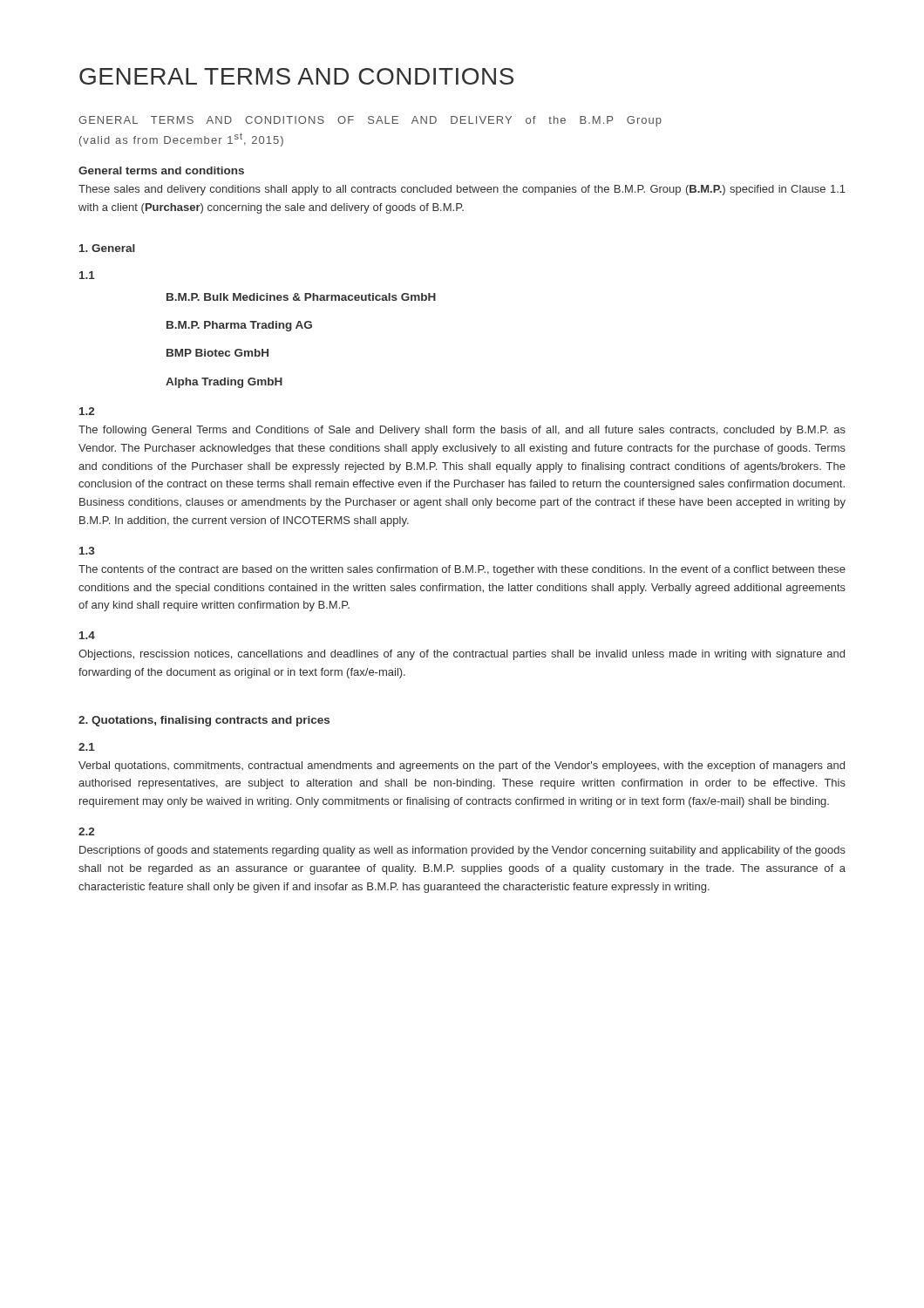
Task: Click on the list item that reads "Alpha Trading GmbH"
Action: pyautogui.click(x=224, y=381)
